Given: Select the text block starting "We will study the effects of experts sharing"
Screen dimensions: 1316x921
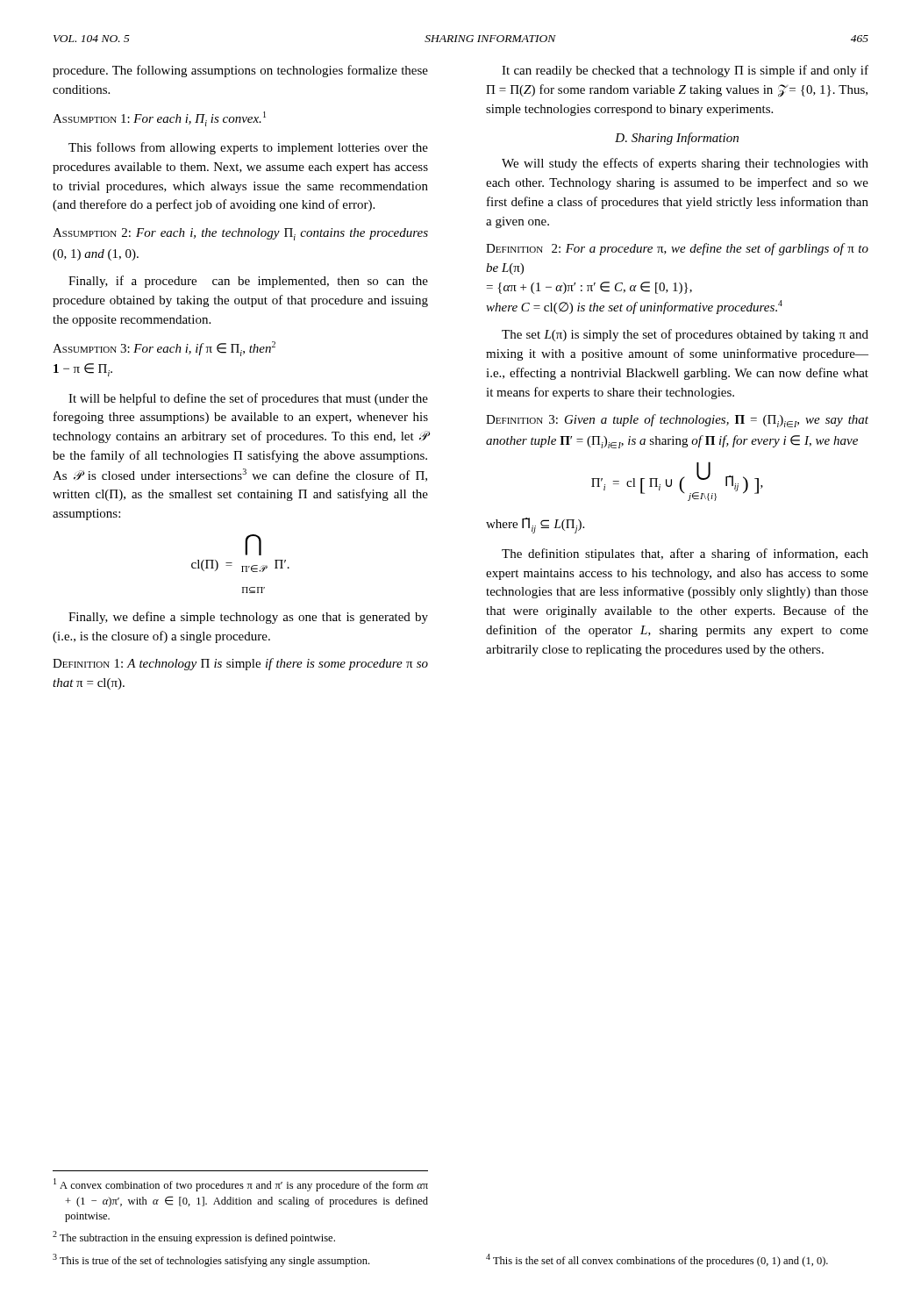Looking at the screenshot, I should pyautogui.click(x=677, y=193).
